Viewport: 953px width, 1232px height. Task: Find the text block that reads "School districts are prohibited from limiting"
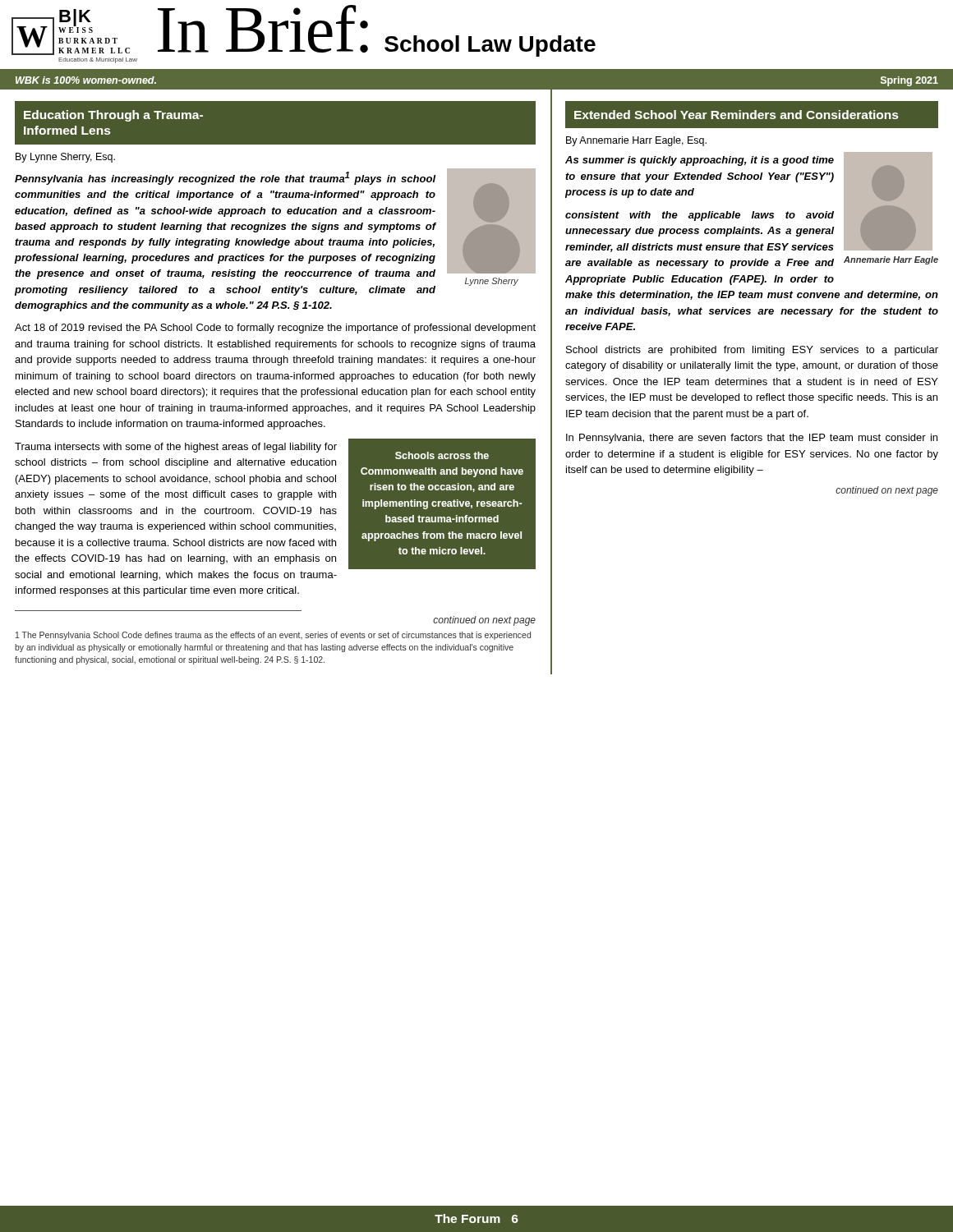point(752,381)
